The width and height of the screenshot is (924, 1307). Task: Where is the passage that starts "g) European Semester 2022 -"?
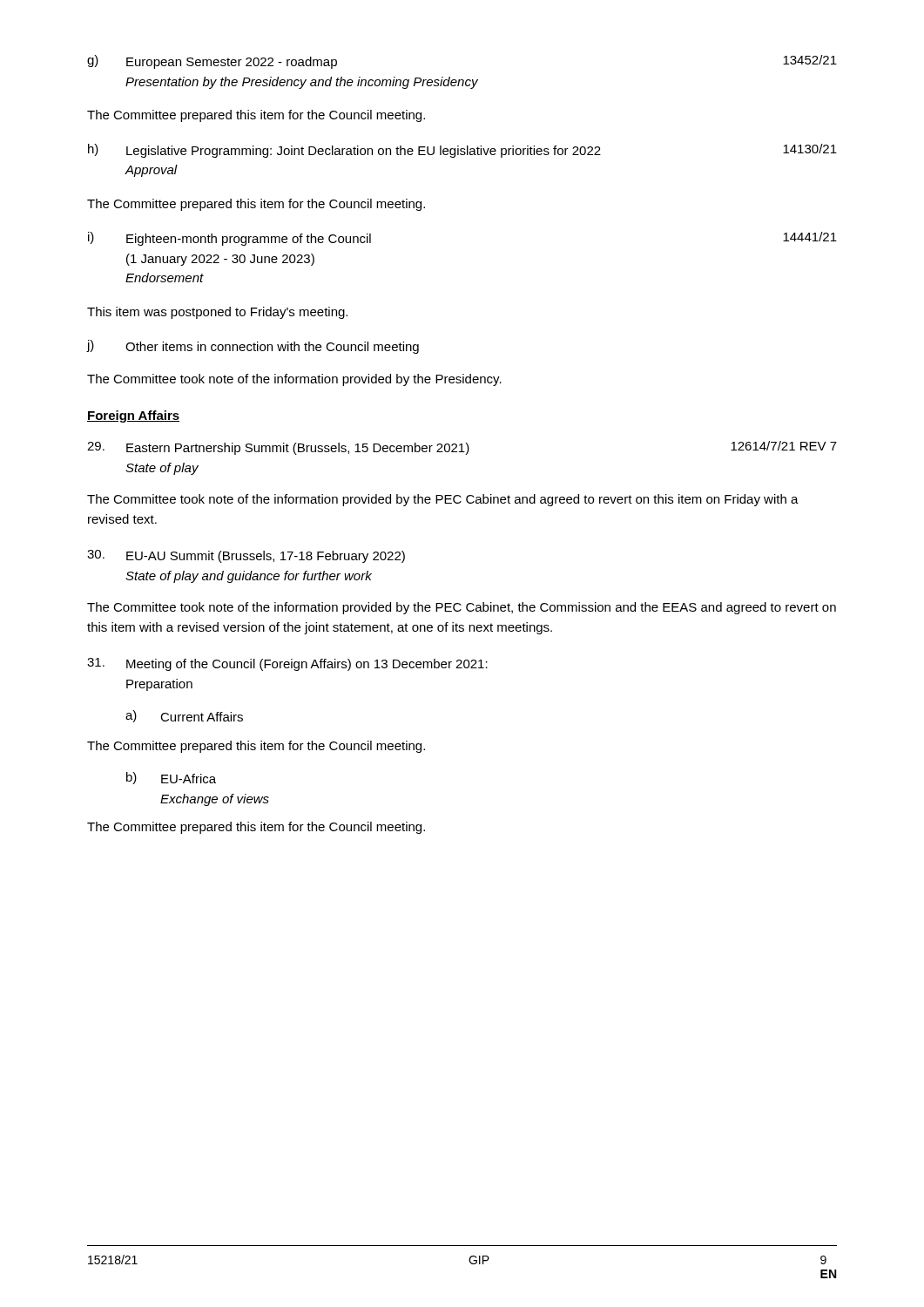point(462,72)
